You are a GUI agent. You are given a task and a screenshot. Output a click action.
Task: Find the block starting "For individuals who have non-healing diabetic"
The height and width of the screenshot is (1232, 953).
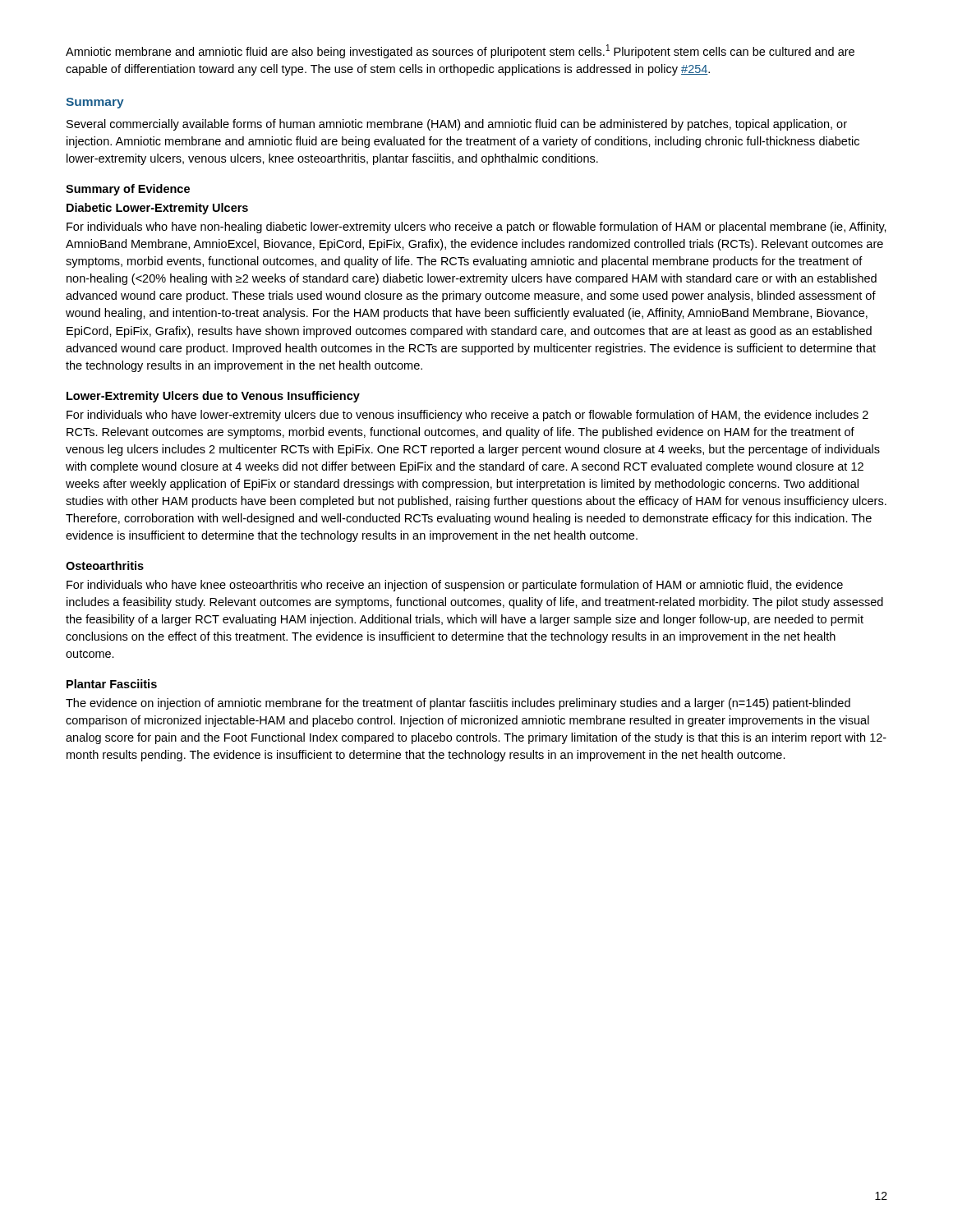pyautogui.click(x=476, y=296)
